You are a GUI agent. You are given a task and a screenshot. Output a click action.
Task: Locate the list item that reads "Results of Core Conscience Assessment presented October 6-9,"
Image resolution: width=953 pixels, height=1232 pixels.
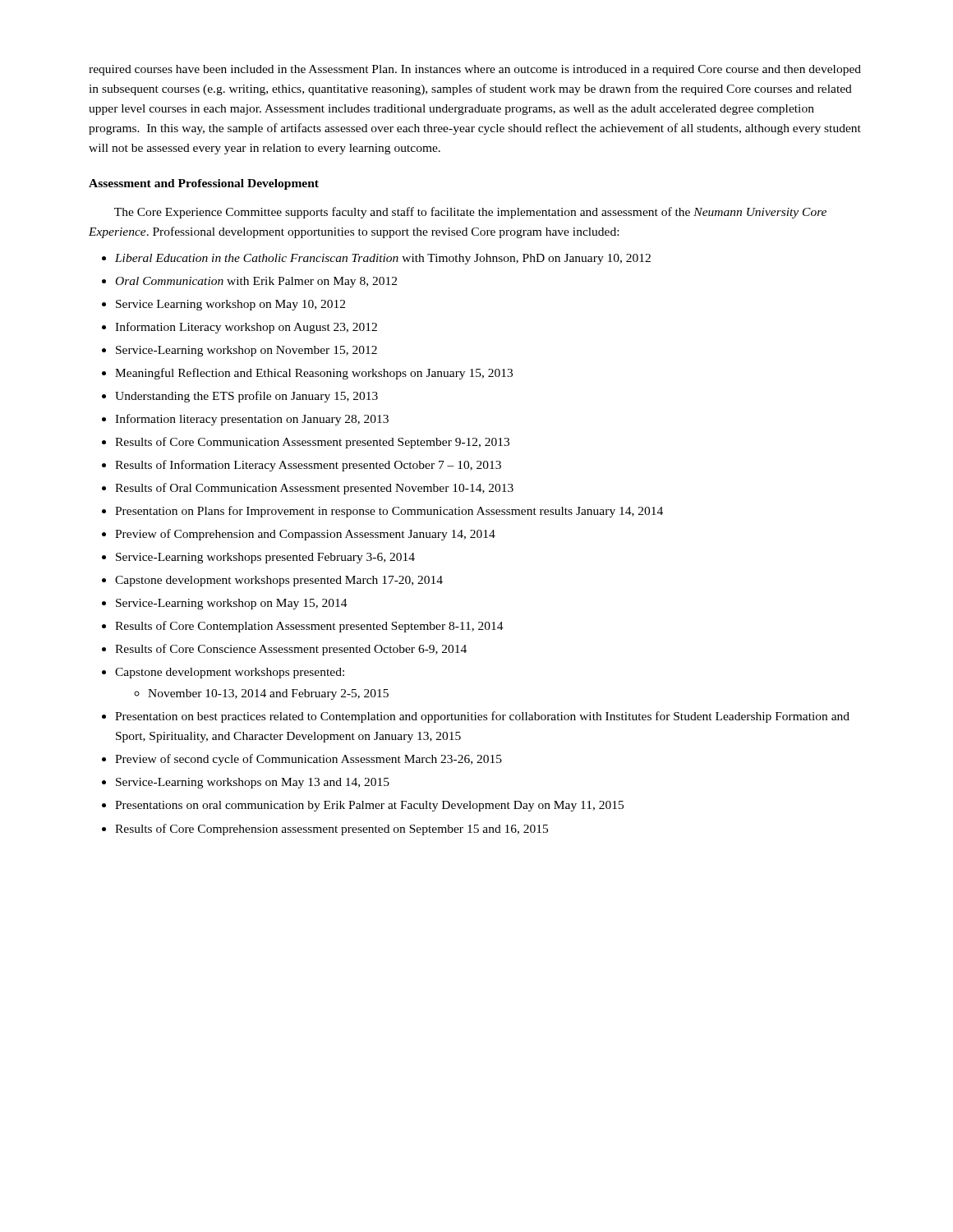291,649
